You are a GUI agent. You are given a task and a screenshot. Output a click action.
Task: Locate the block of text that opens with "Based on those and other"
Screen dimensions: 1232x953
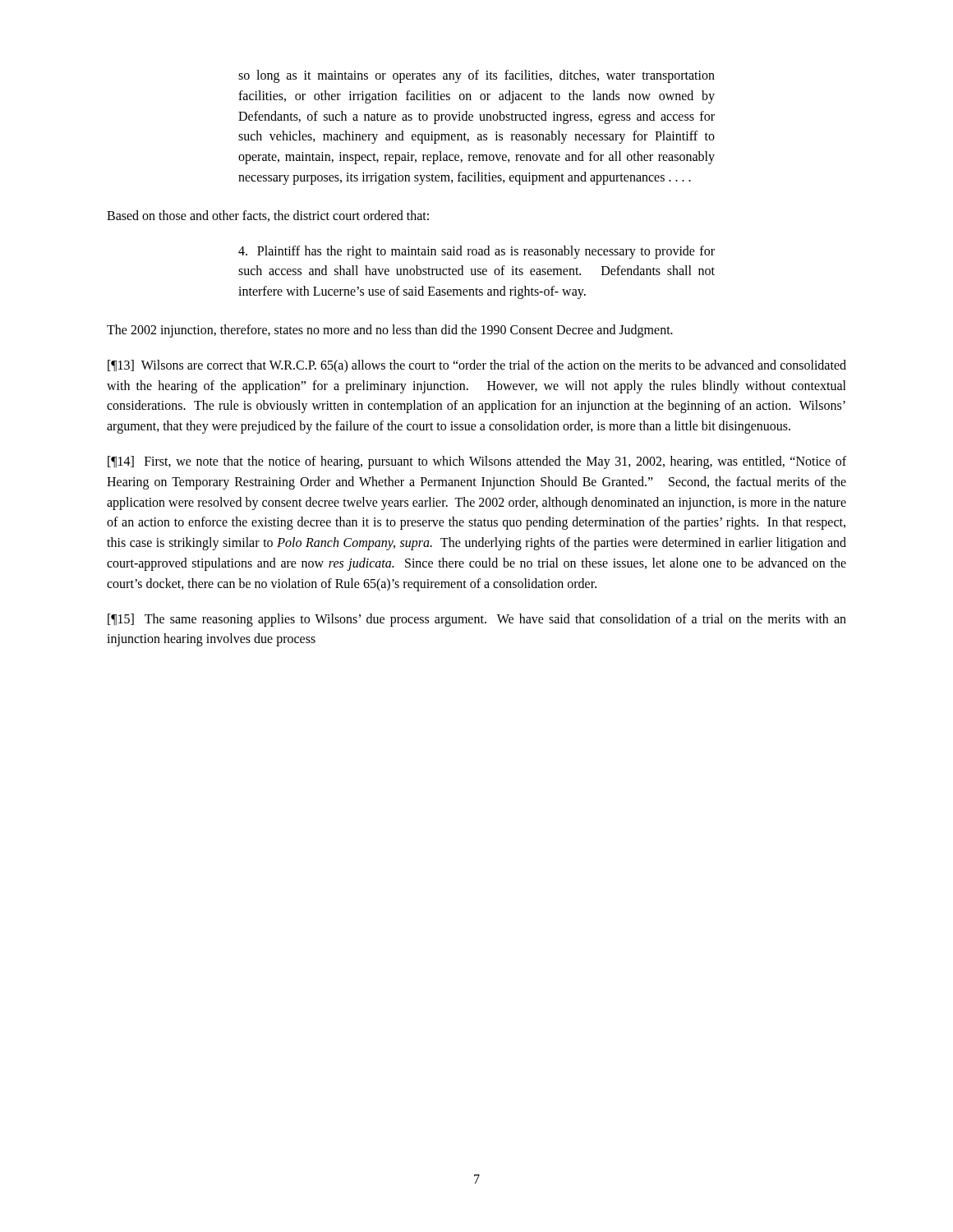click(268, 215)
